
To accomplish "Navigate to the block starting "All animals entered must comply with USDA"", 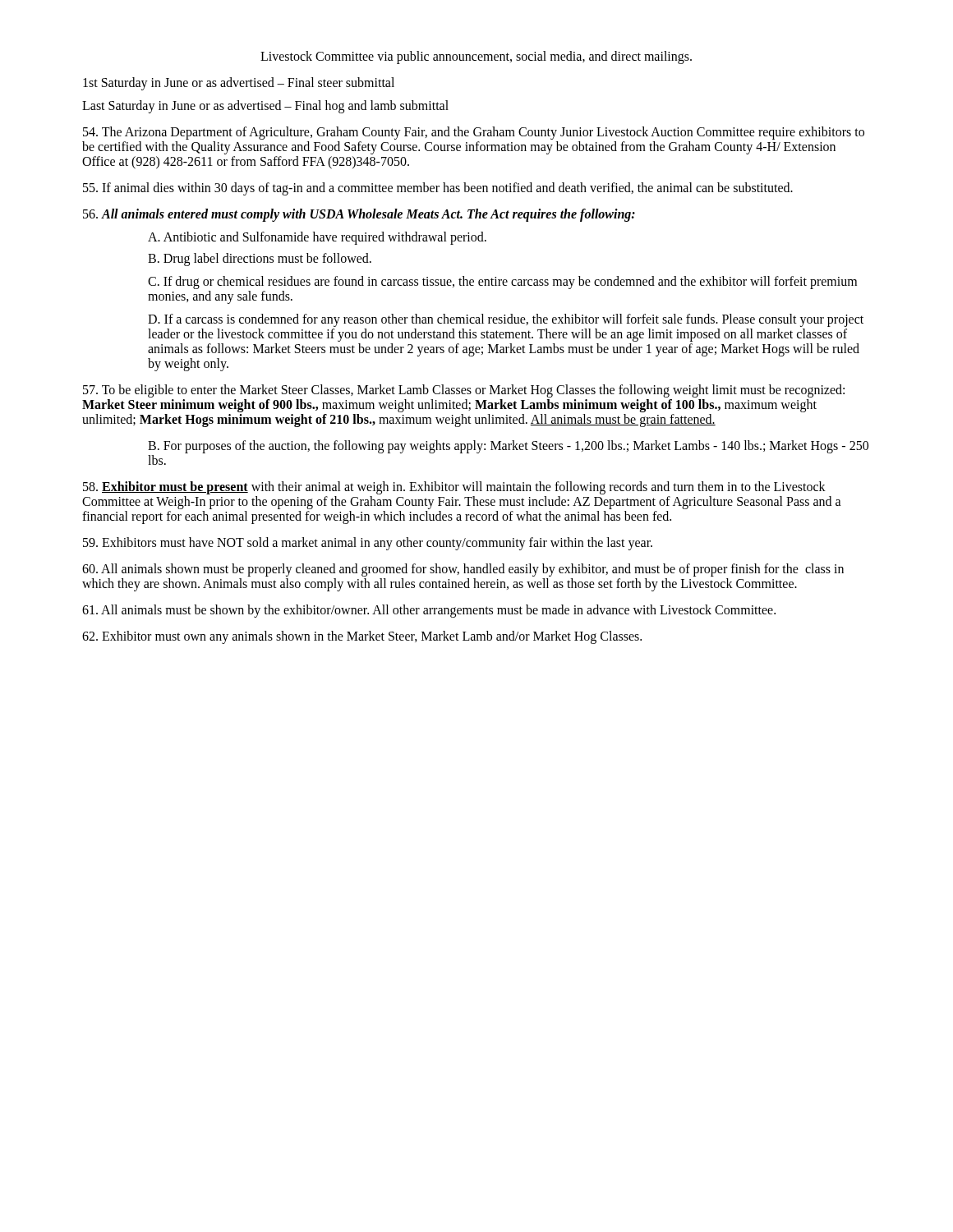I will (359, 214).
